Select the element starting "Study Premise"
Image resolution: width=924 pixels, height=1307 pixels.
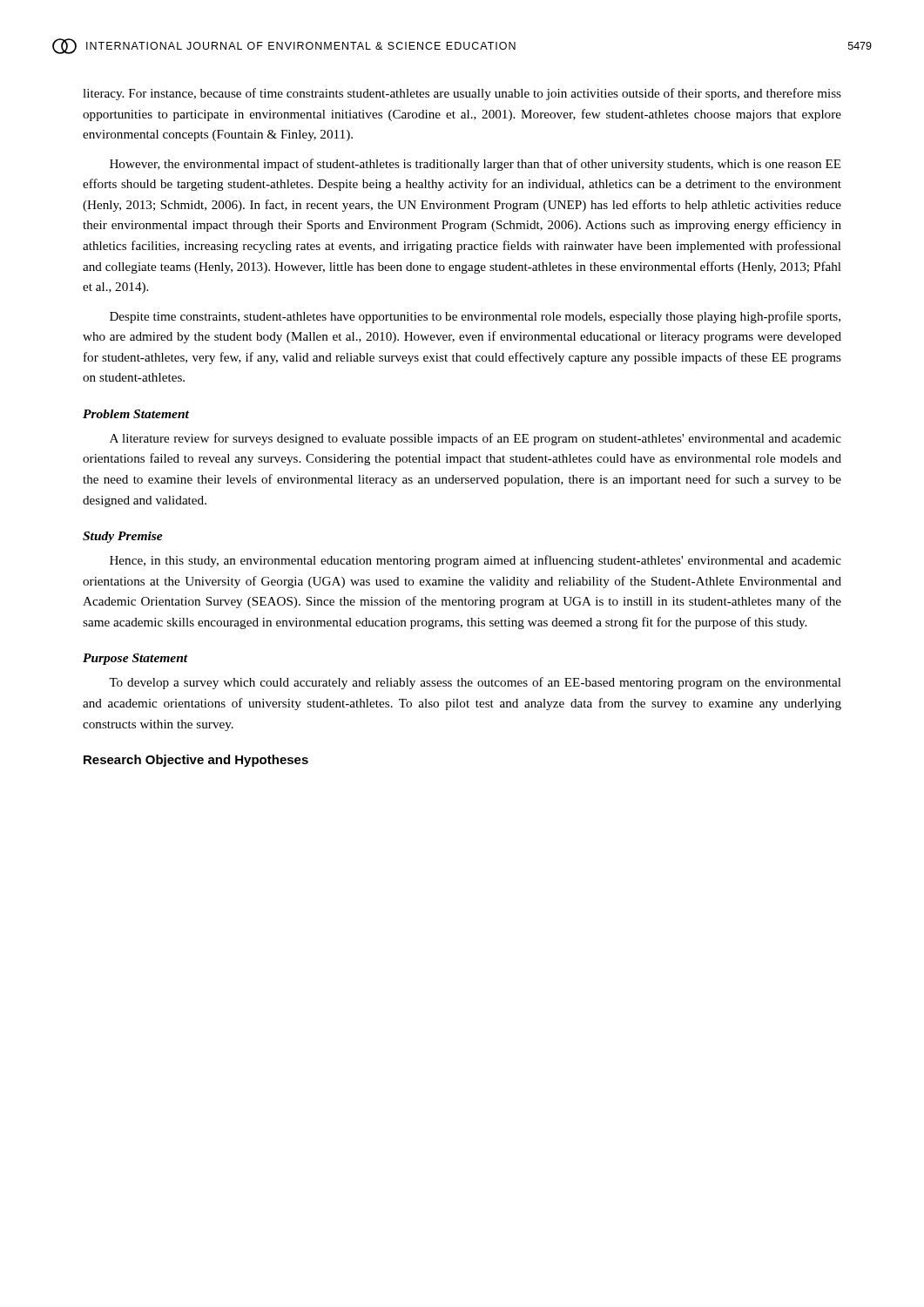(123, 537)
